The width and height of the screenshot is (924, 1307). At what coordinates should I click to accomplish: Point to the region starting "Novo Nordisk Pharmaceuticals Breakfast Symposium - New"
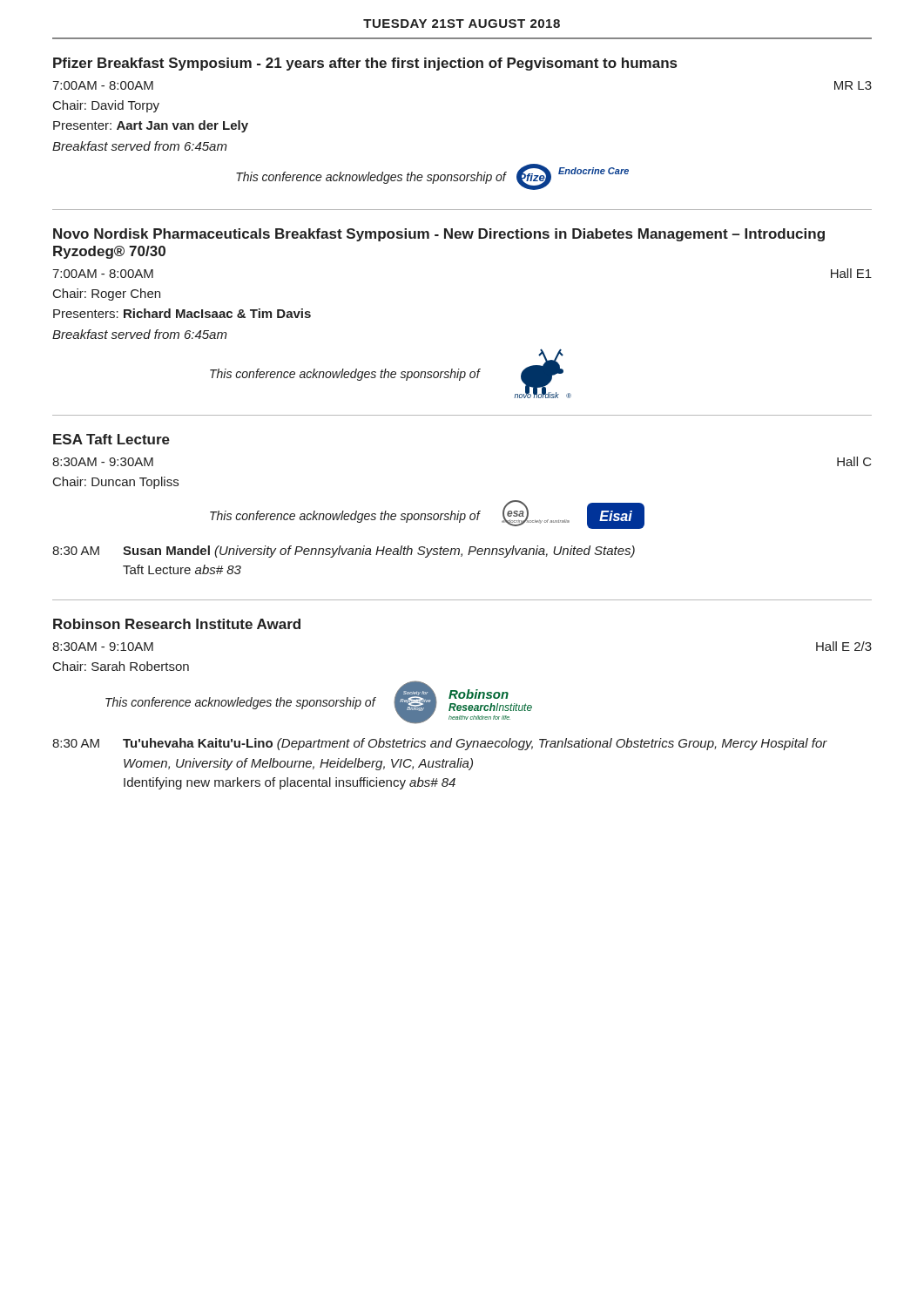click(x=439, y=243)
